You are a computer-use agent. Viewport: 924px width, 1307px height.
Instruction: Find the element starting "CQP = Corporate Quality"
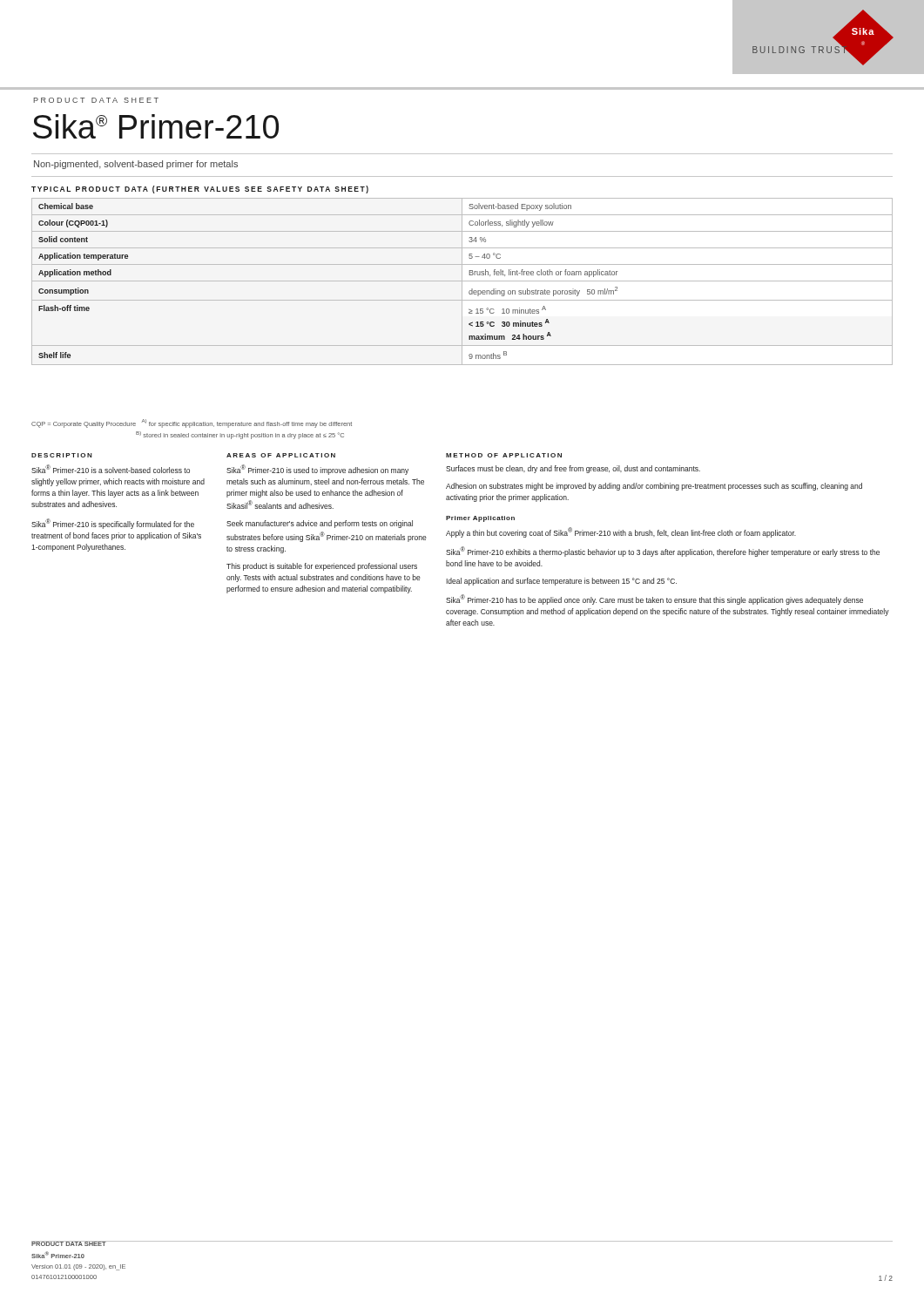[192, 428]
